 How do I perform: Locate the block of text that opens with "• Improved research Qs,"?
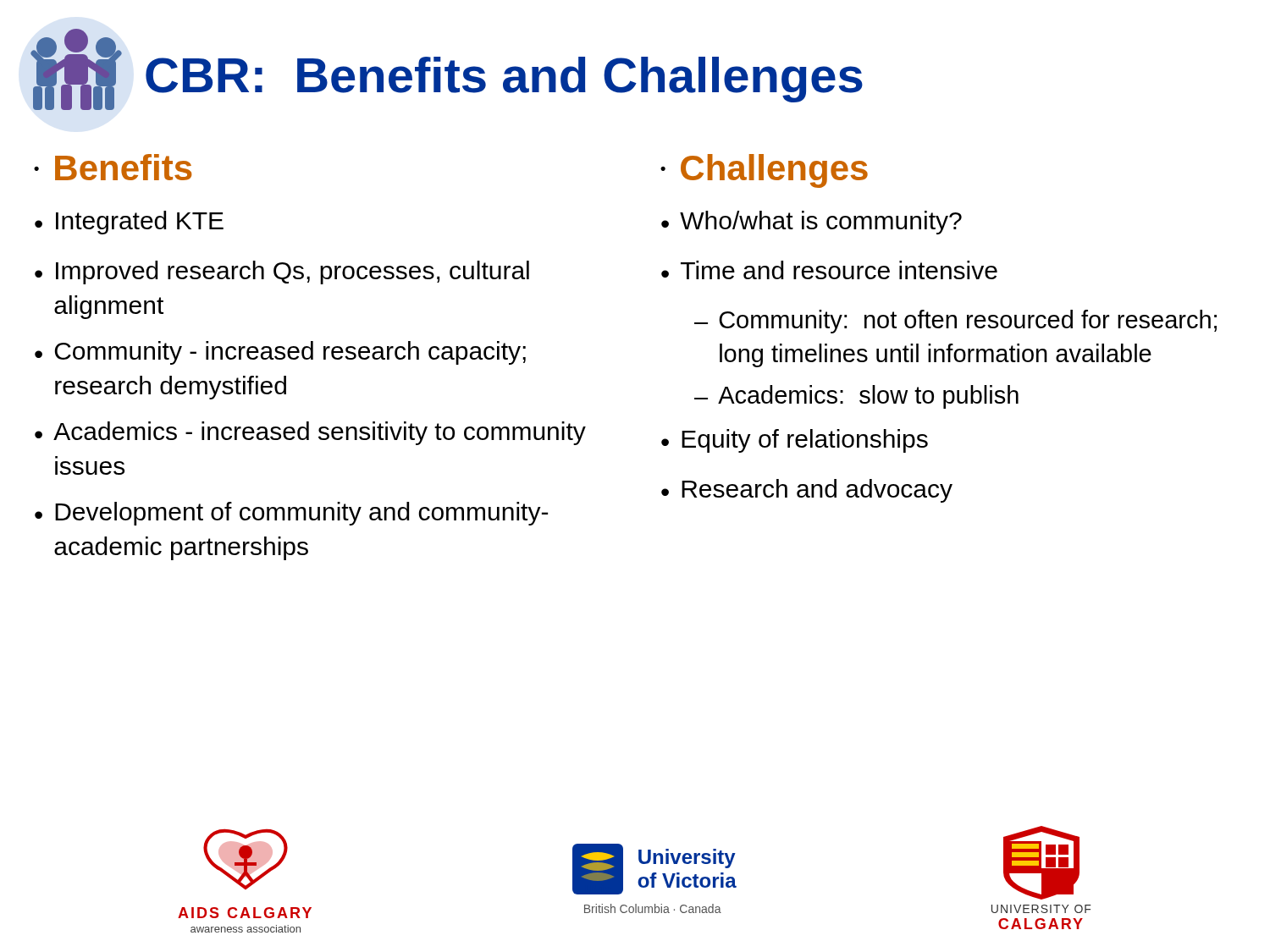(326, 288)
